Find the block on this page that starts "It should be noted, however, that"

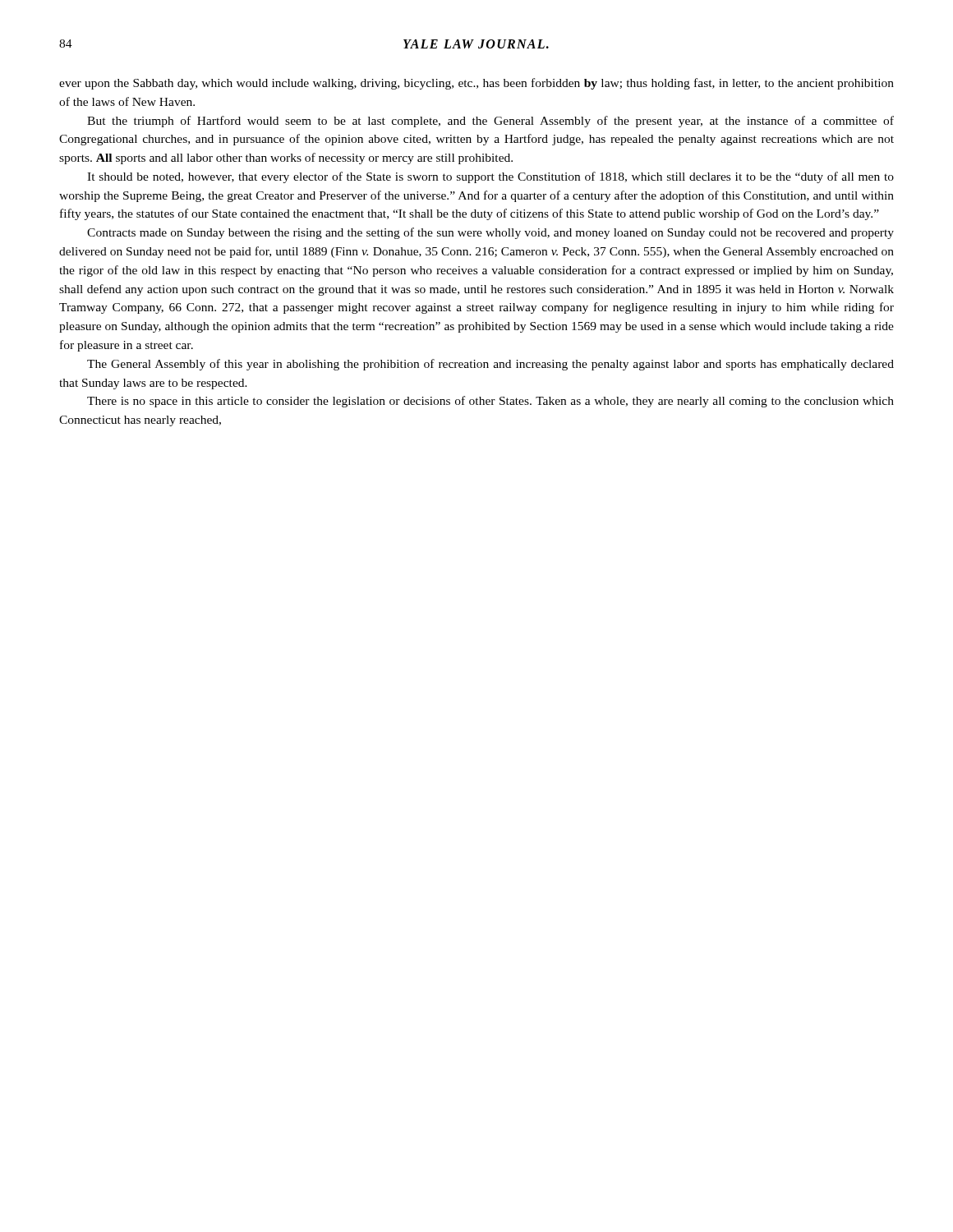pos(476,196)
